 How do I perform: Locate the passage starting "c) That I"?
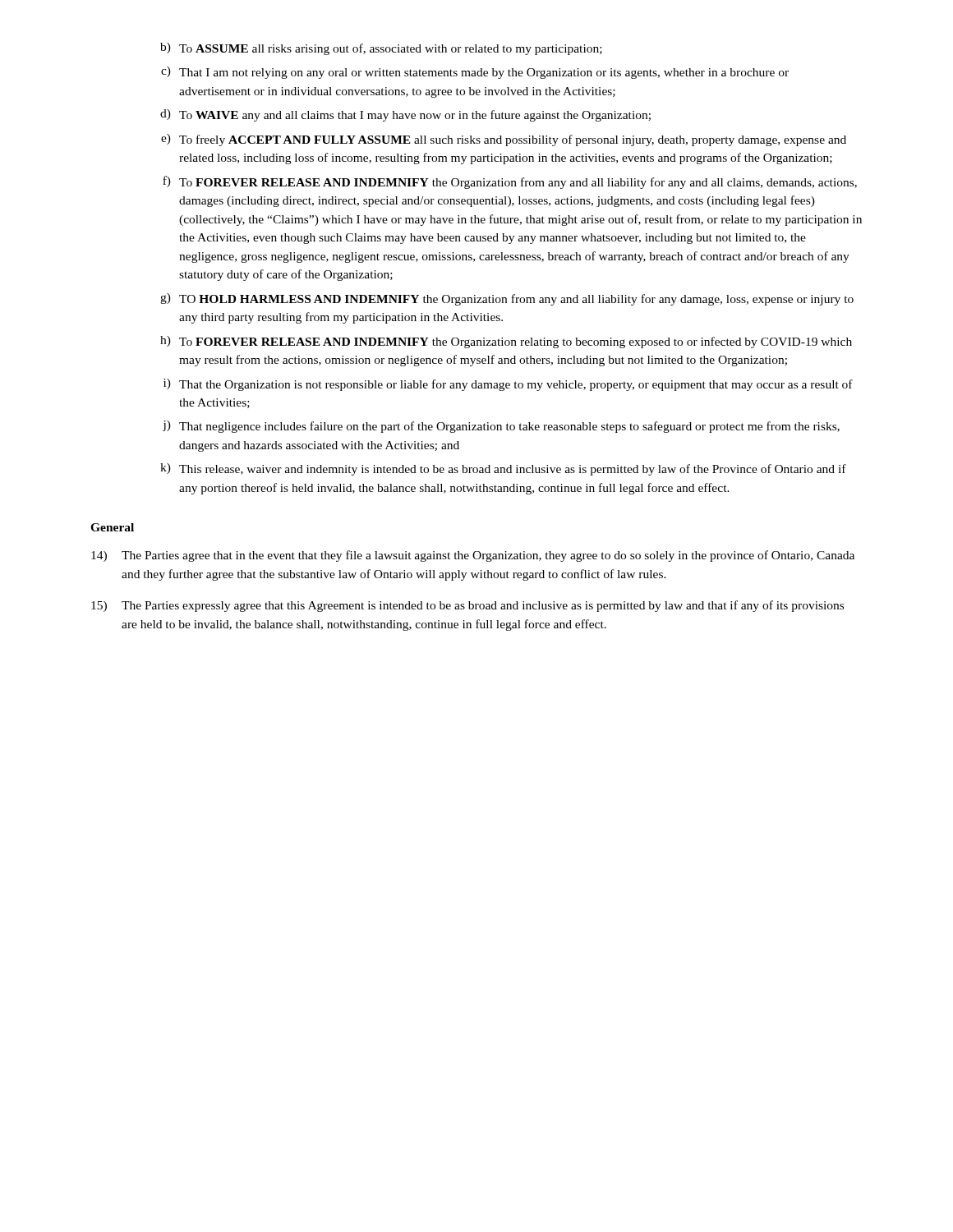coord(501,82)
